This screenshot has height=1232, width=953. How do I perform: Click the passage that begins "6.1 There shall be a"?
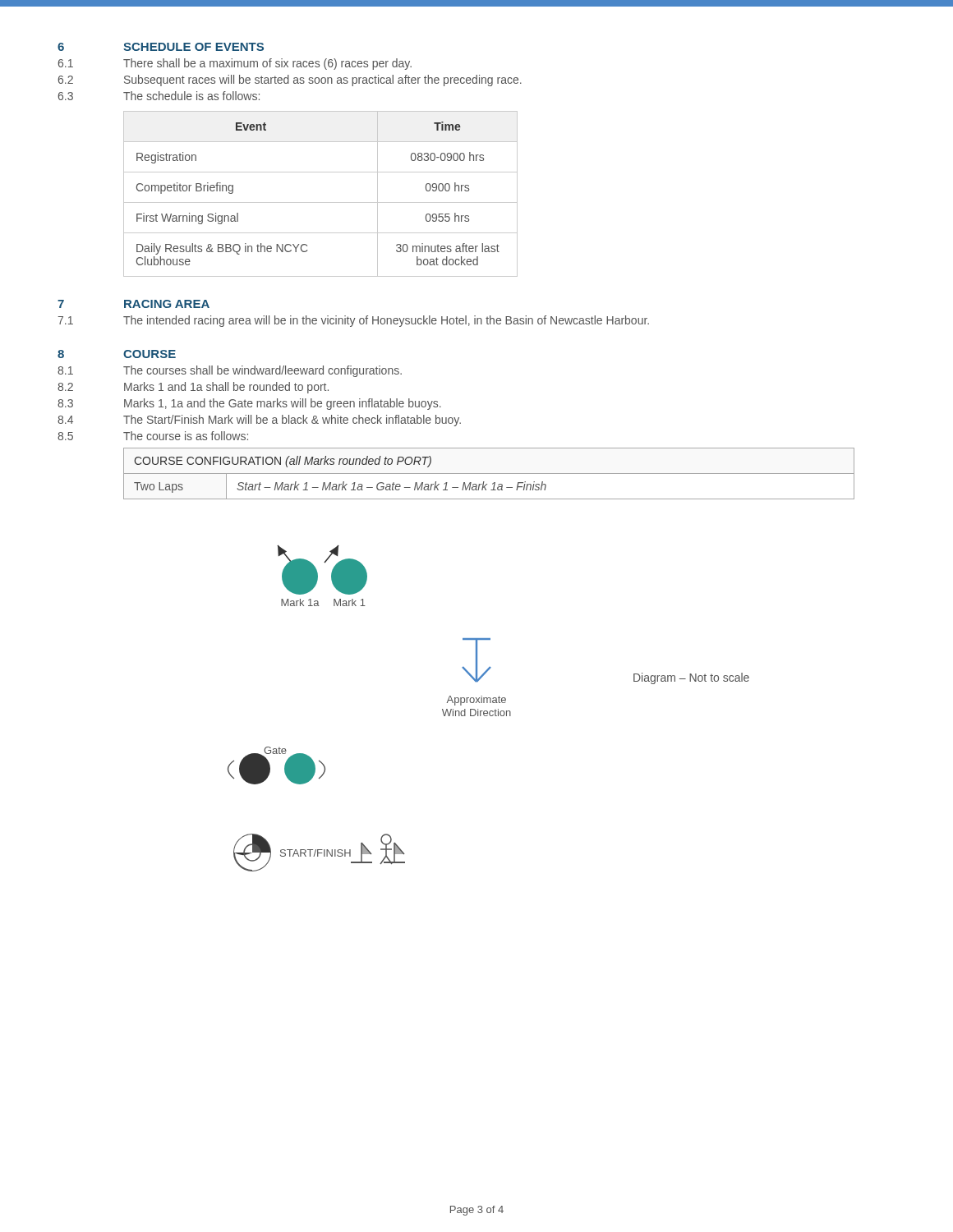(476, 63)
